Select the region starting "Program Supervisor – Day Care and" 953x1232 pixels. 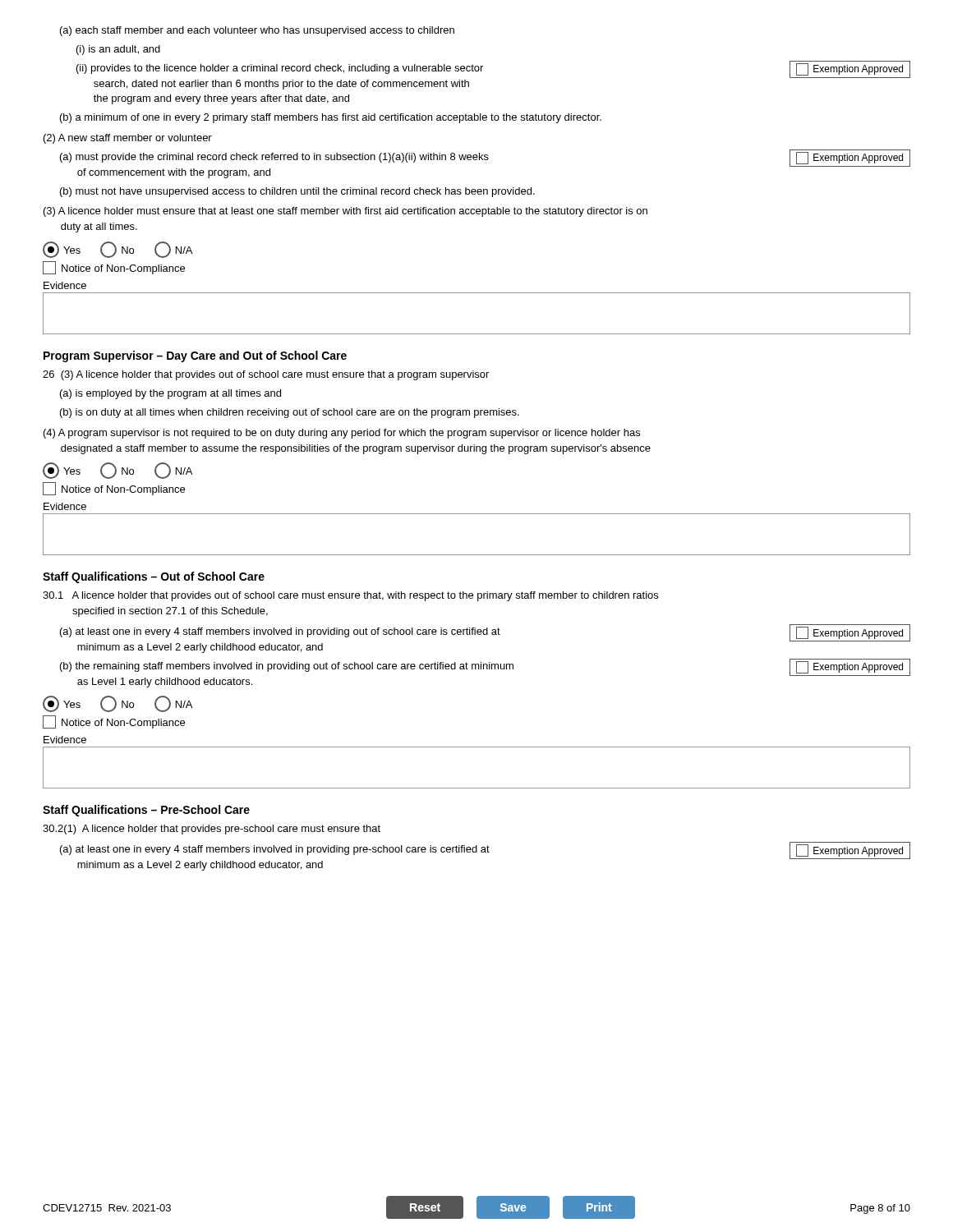pos(195,356)
